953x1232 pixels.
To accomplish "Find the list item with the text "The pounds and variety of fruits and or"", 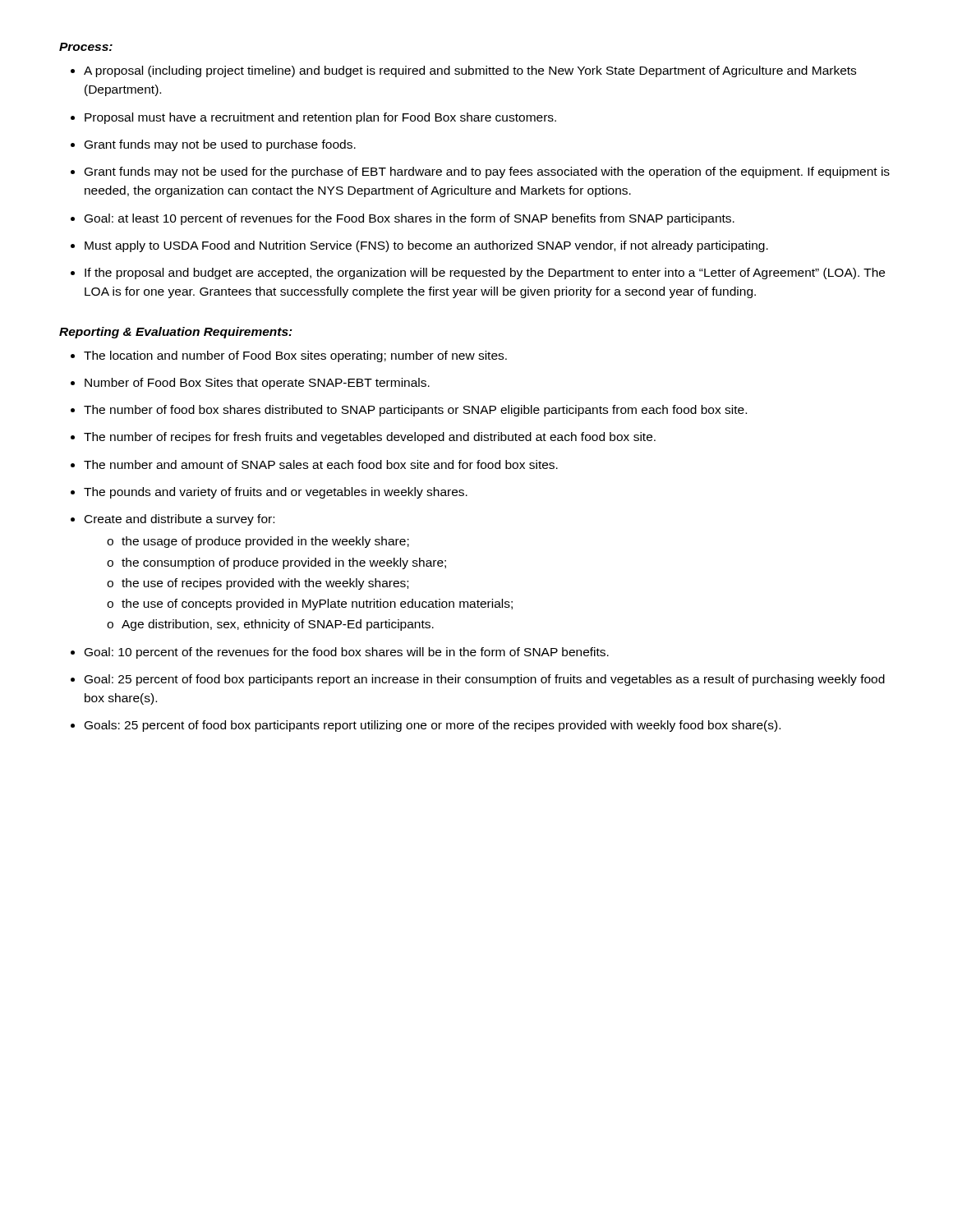I will coord(276,491).
